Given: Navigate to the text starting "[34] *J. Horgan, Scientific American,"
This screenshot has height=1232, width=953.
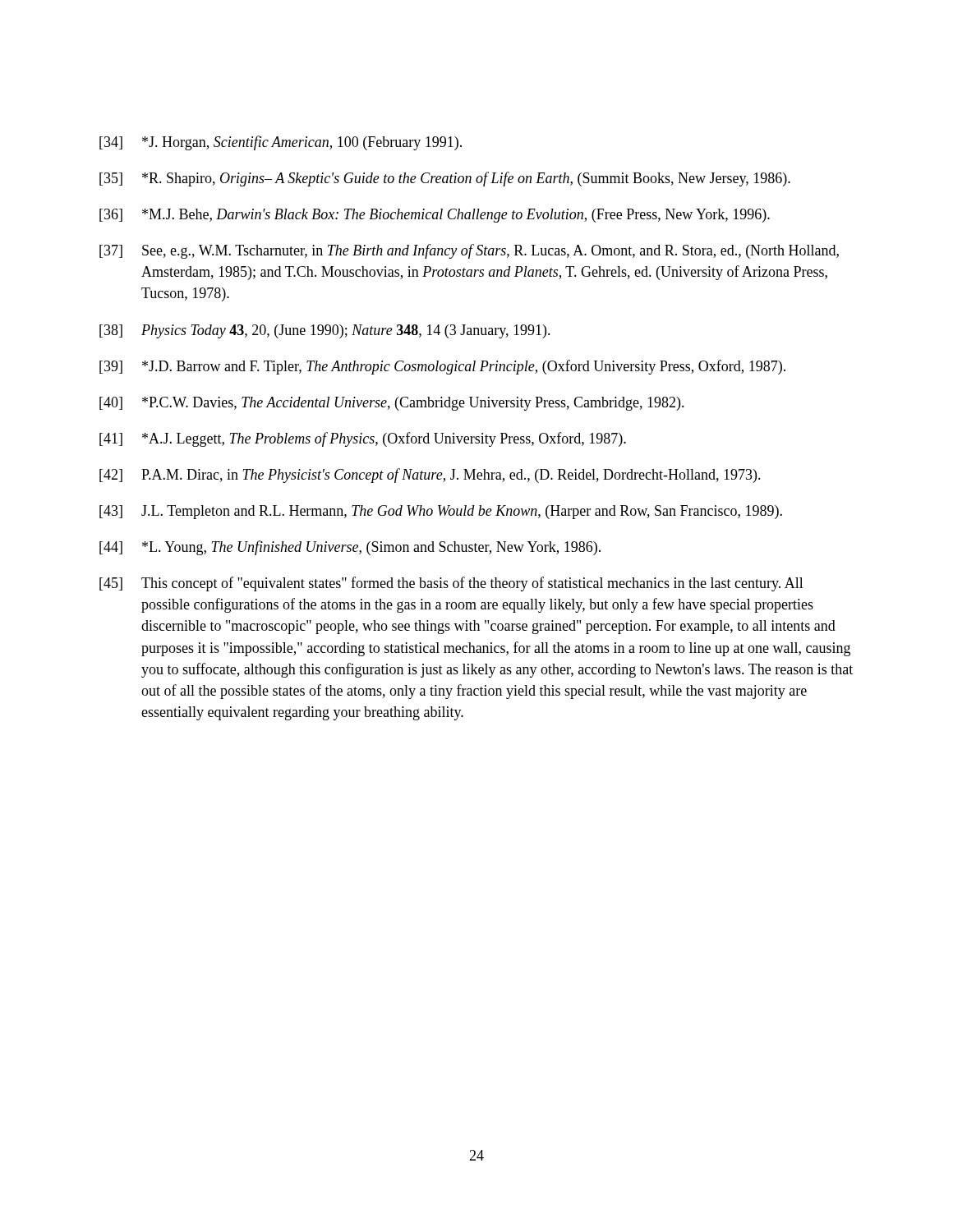Looking at the screenshot, I should pos(281,143).
